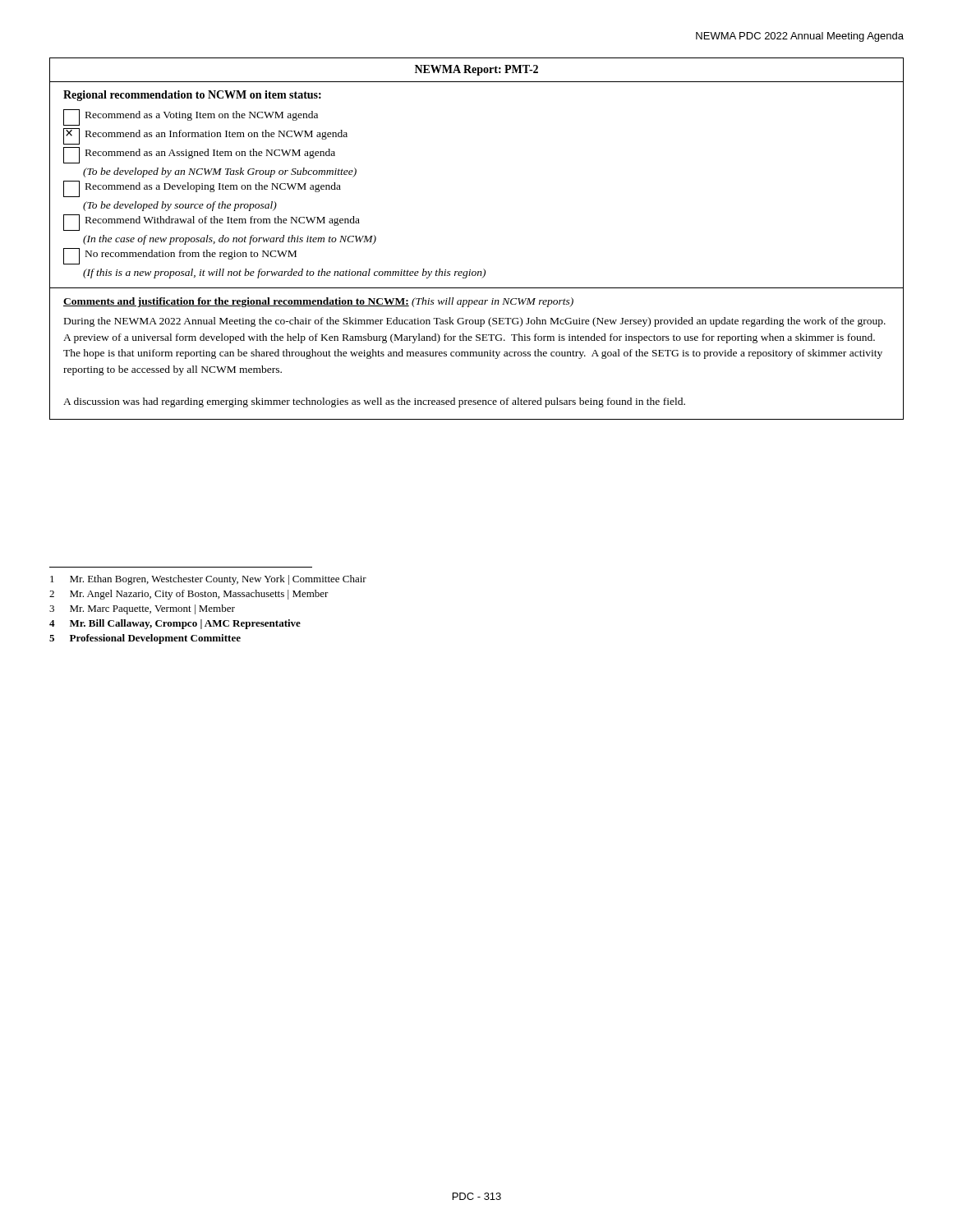Find the element starting "Regional recommendation to NCWM on item status:"
This screenshot has width=953, height=1232.
pyautogui.click(x=193, y=95)
